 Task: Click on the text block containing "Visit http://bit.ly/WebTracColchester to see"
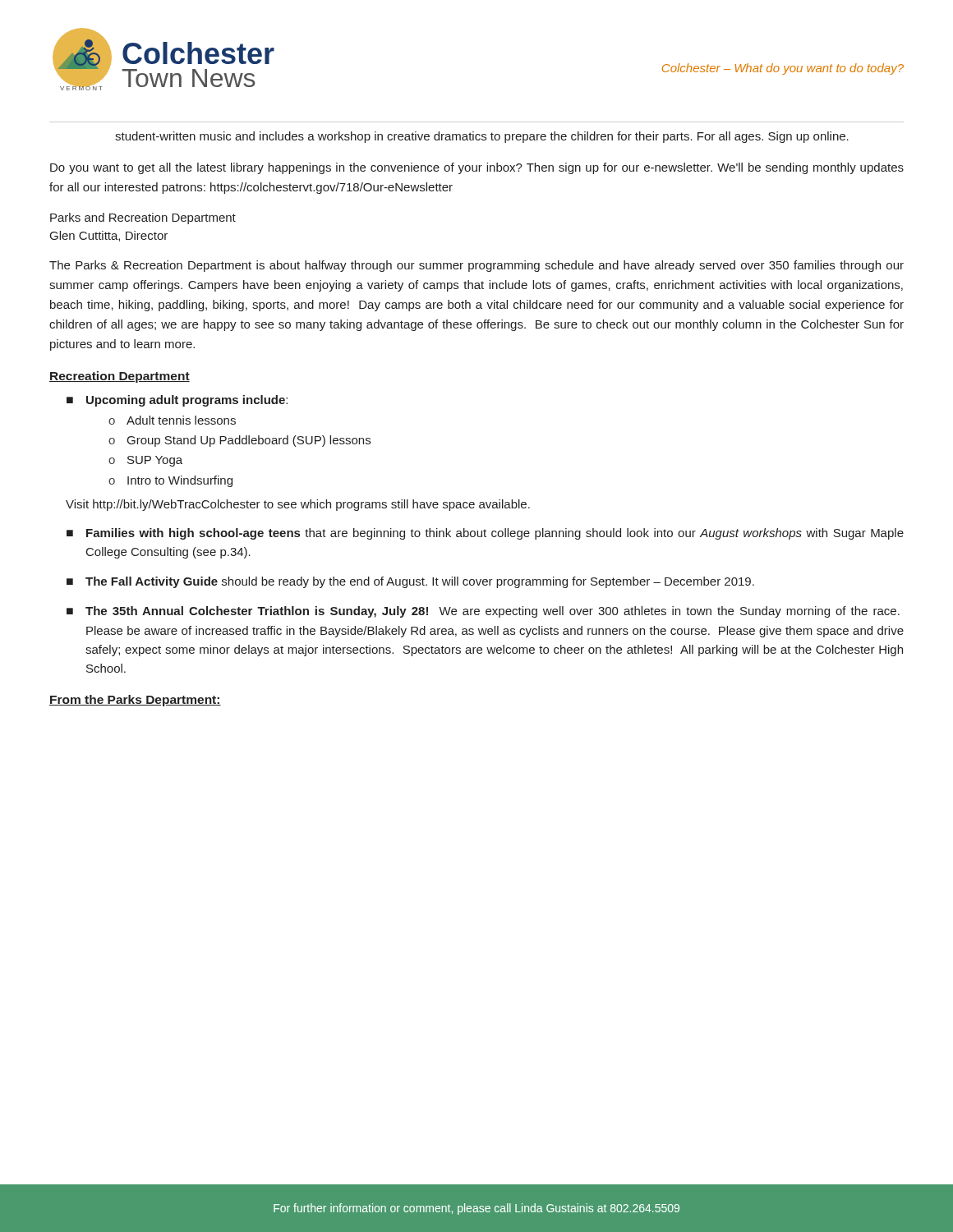coord(298,504)
